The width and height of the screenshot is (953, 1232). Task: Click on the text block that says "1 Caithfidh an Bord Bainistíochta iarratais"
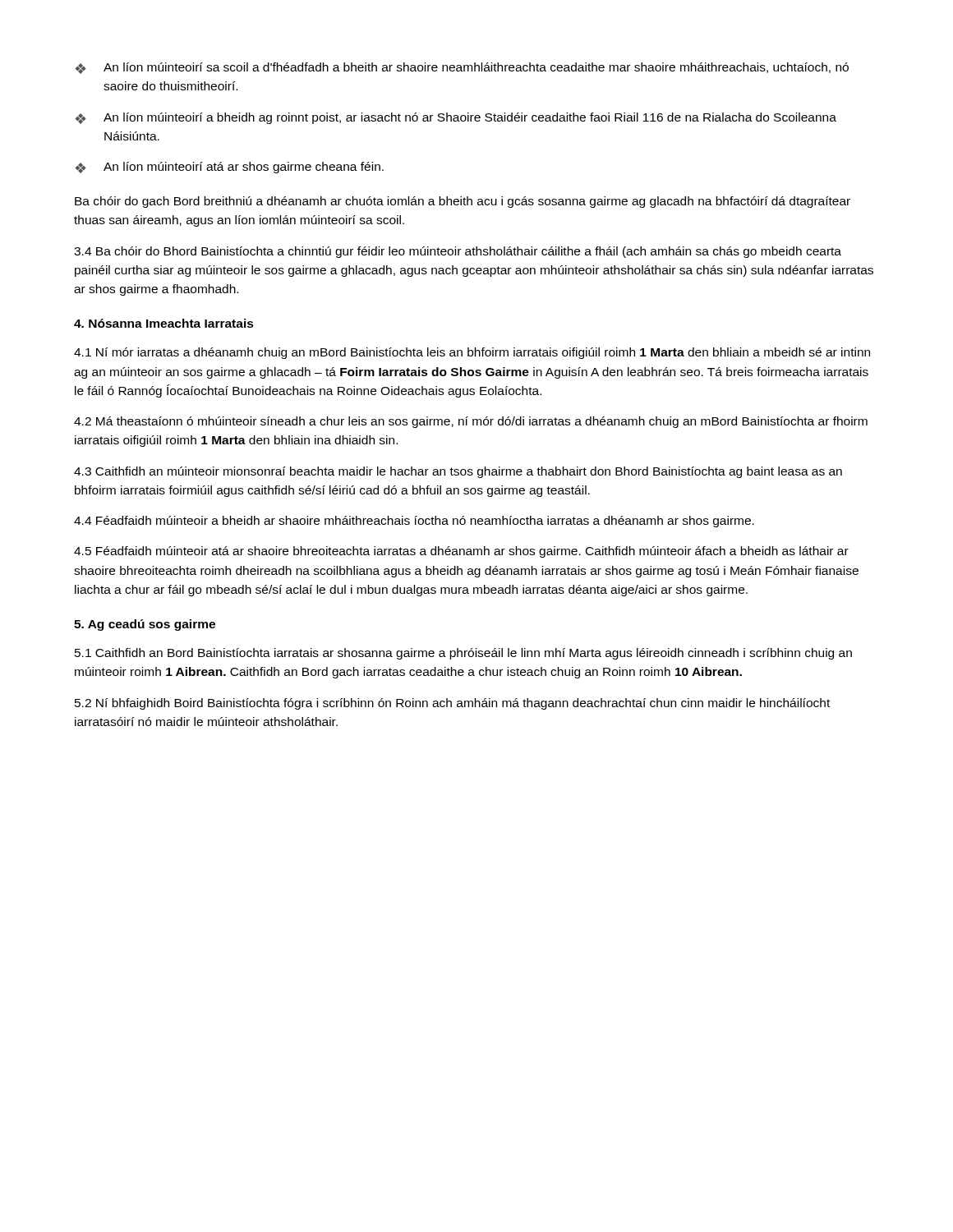(463, 662)
